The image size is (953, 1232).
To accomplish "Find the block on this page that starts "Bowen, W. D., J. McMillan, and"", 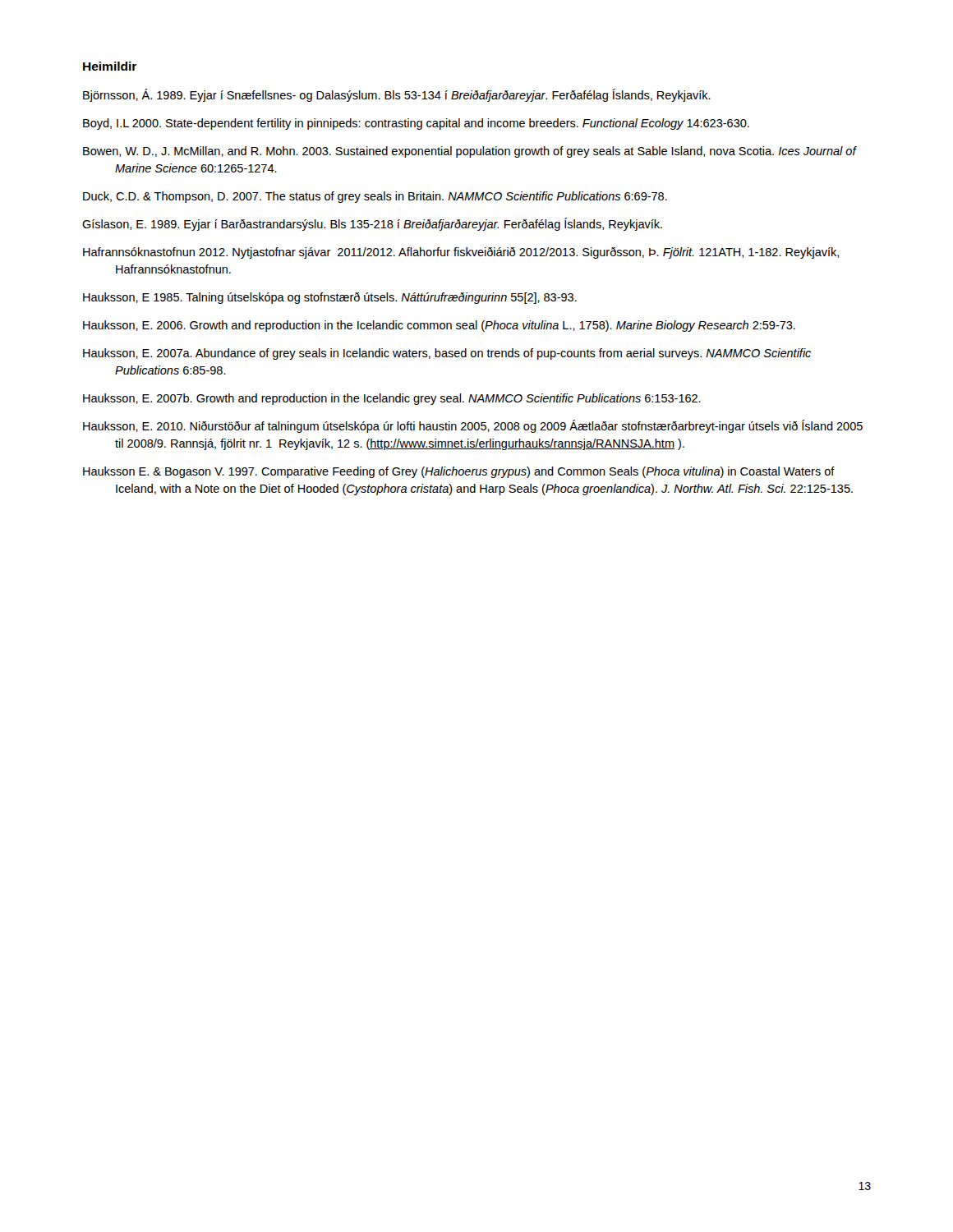I will [x=469, y=160].
